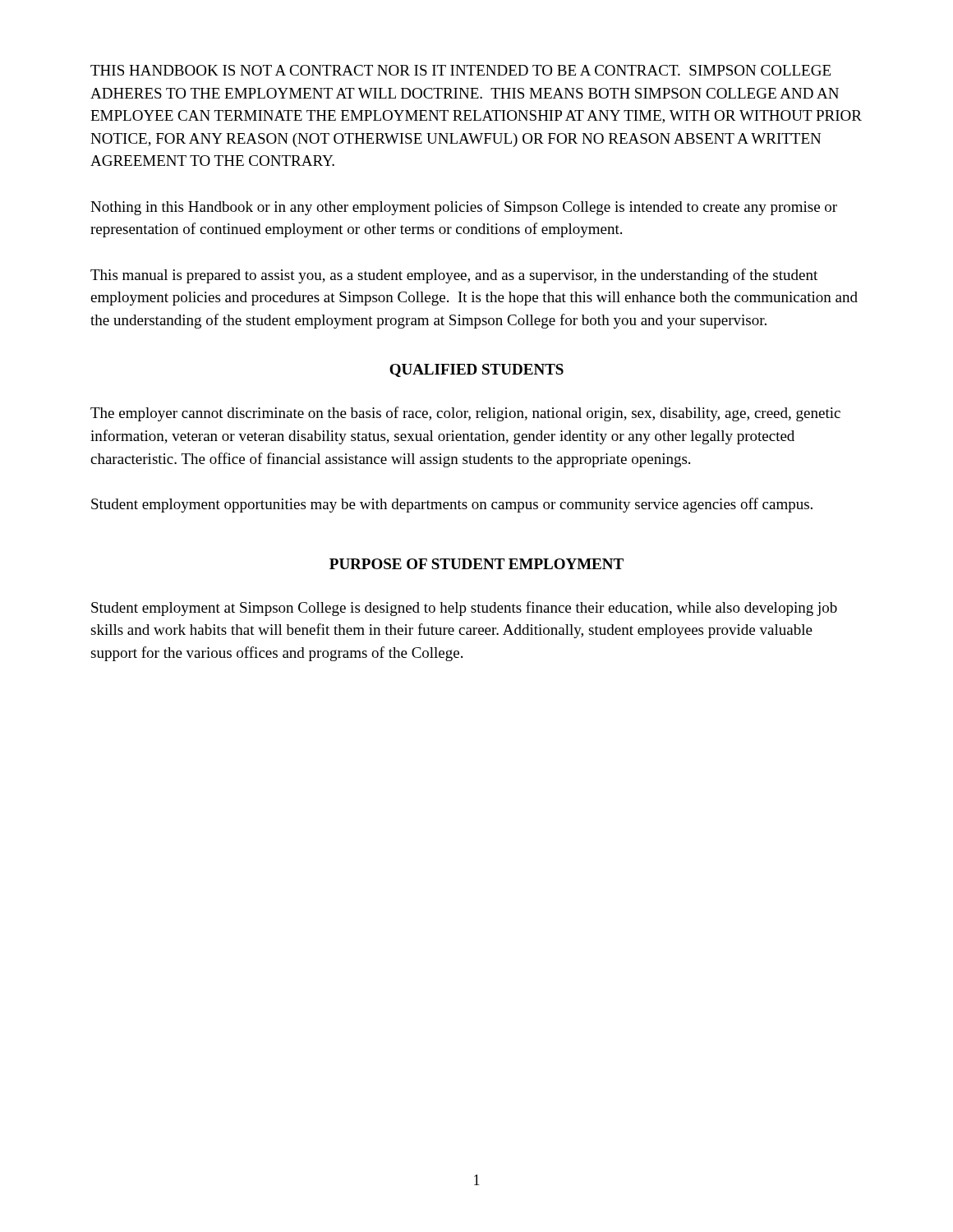The height and width of the screenshot is (1232, 953).
Task: Find the text starting "The employer cannot discriminate on the basis of"
Action: coord(466,436)
